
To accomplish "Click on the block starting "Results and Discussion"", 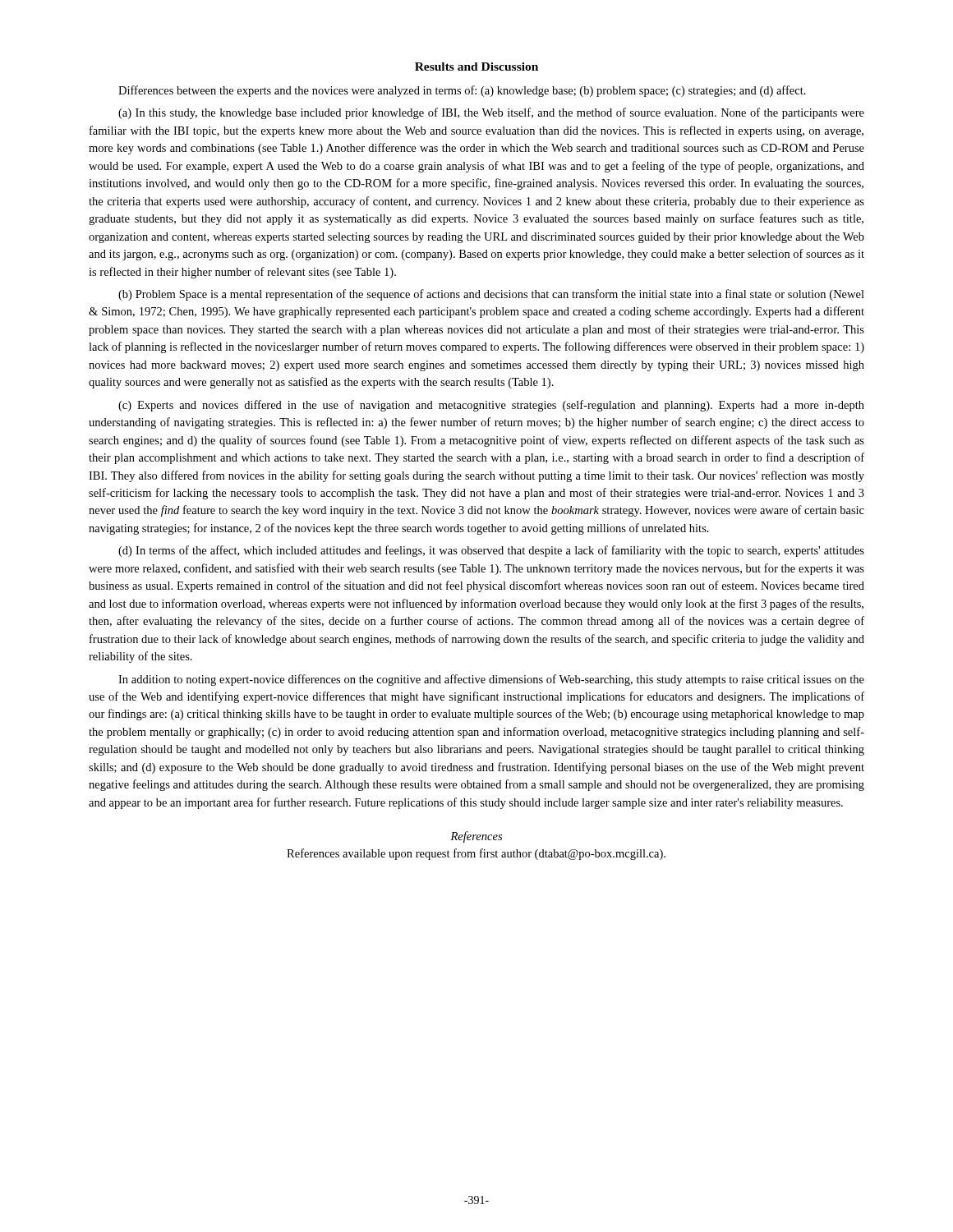I will (476, 66).
